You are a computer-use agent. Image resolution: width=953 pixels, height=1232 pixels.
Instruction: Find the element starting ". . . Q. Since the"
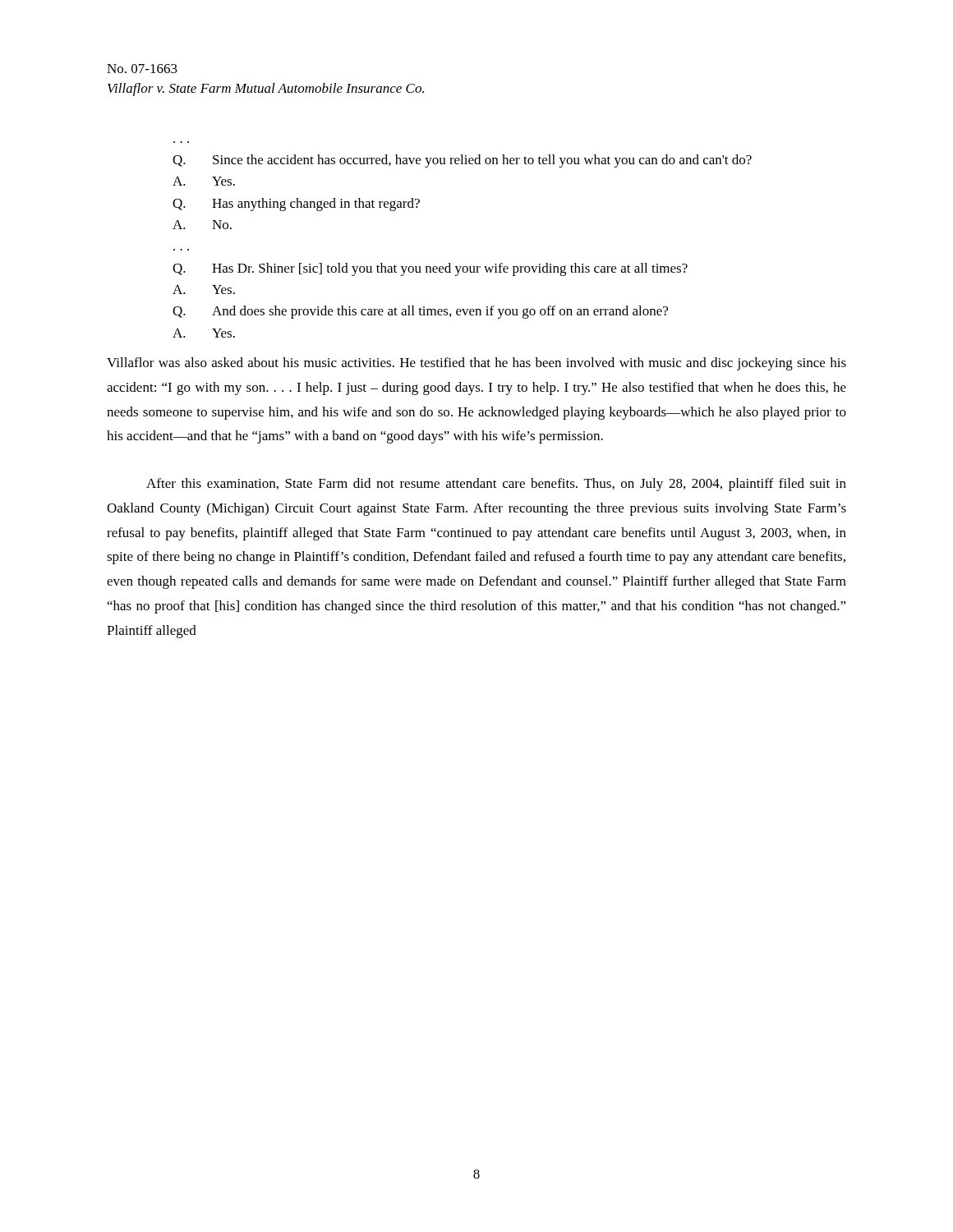pos(462,161)
